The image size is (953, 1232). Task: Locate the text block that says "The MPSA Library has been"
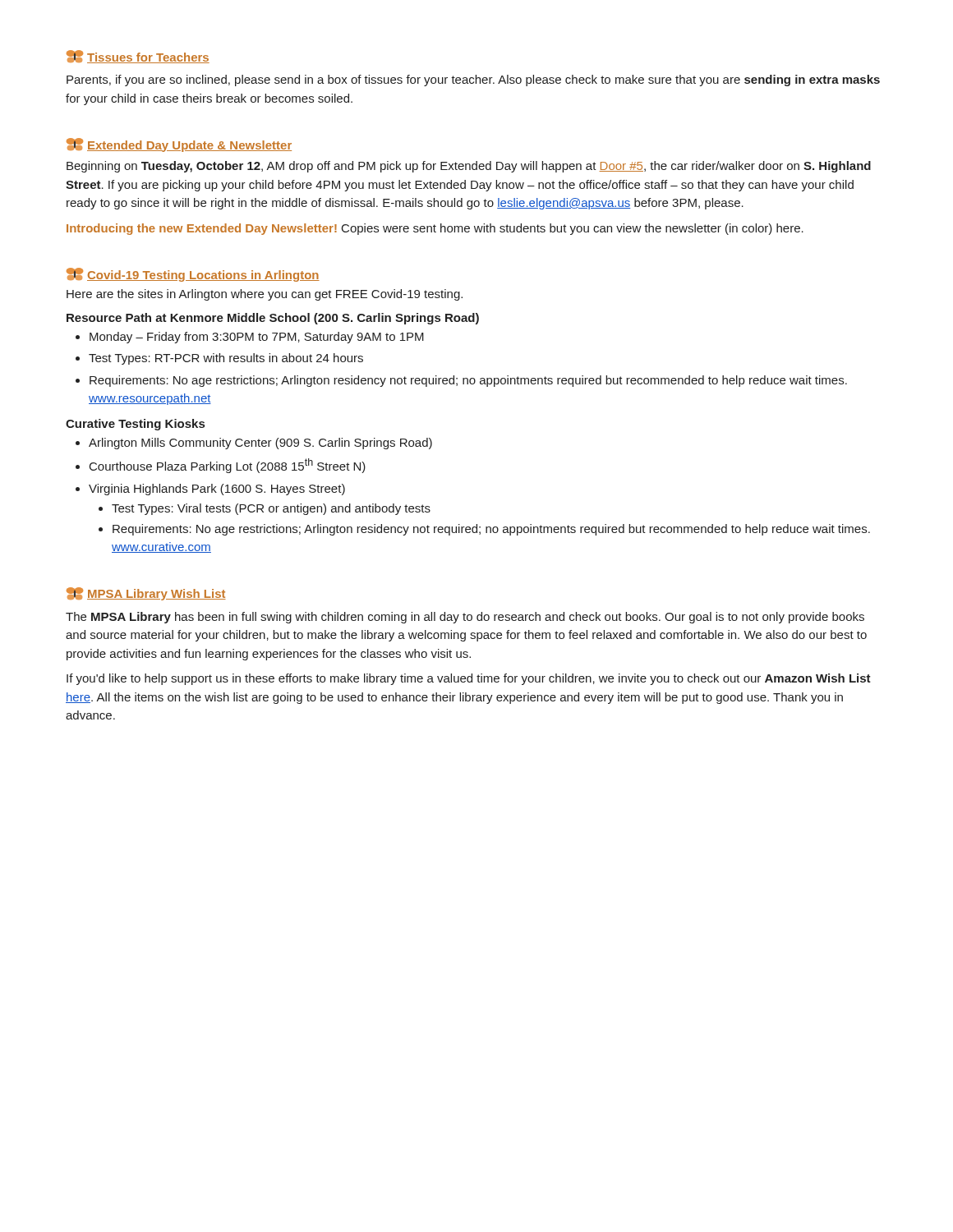(x=466, y=634)
